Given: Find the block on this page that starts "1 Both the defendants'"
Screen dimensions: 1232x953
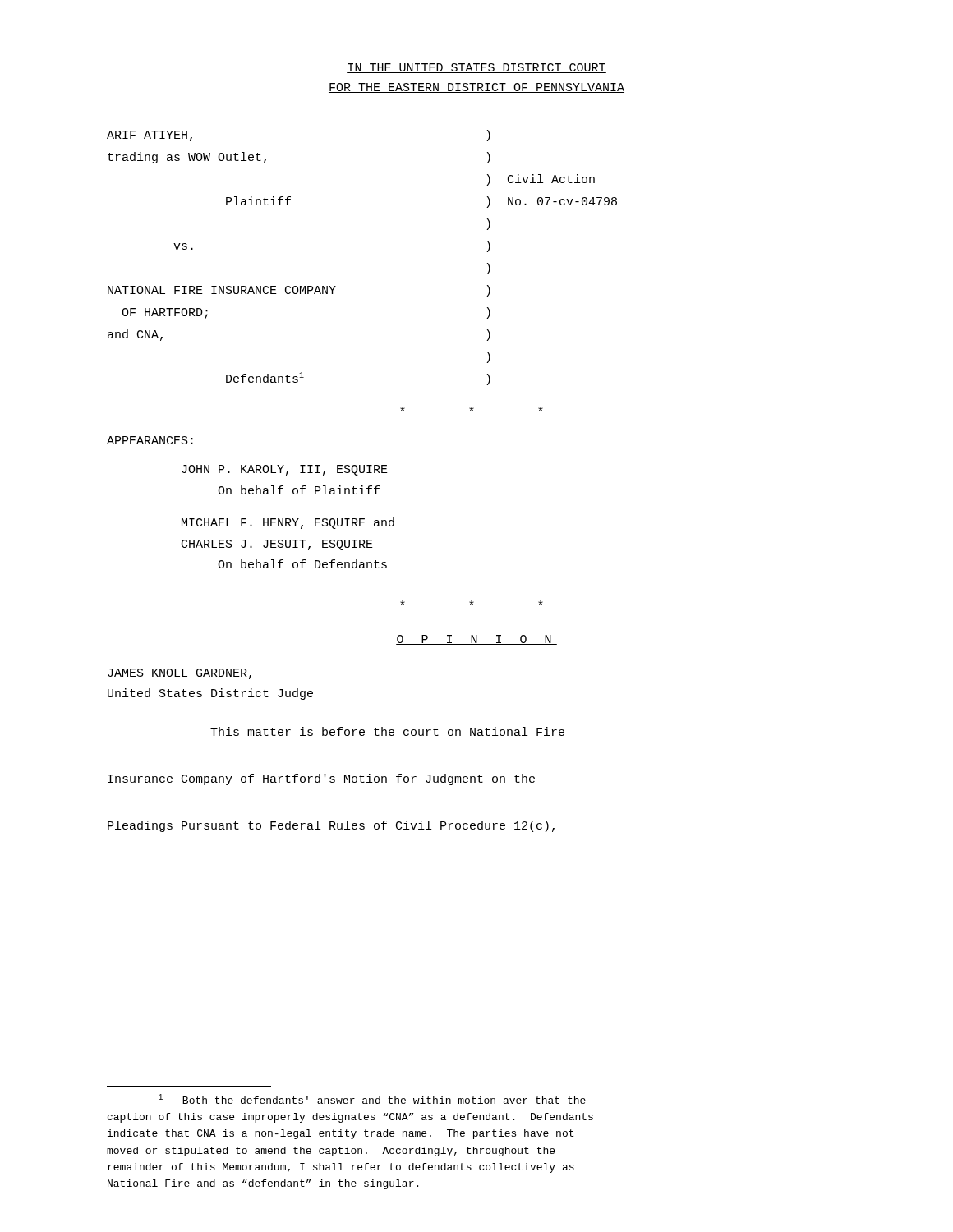Looking at the screenshot, I should click(350, 1142).
